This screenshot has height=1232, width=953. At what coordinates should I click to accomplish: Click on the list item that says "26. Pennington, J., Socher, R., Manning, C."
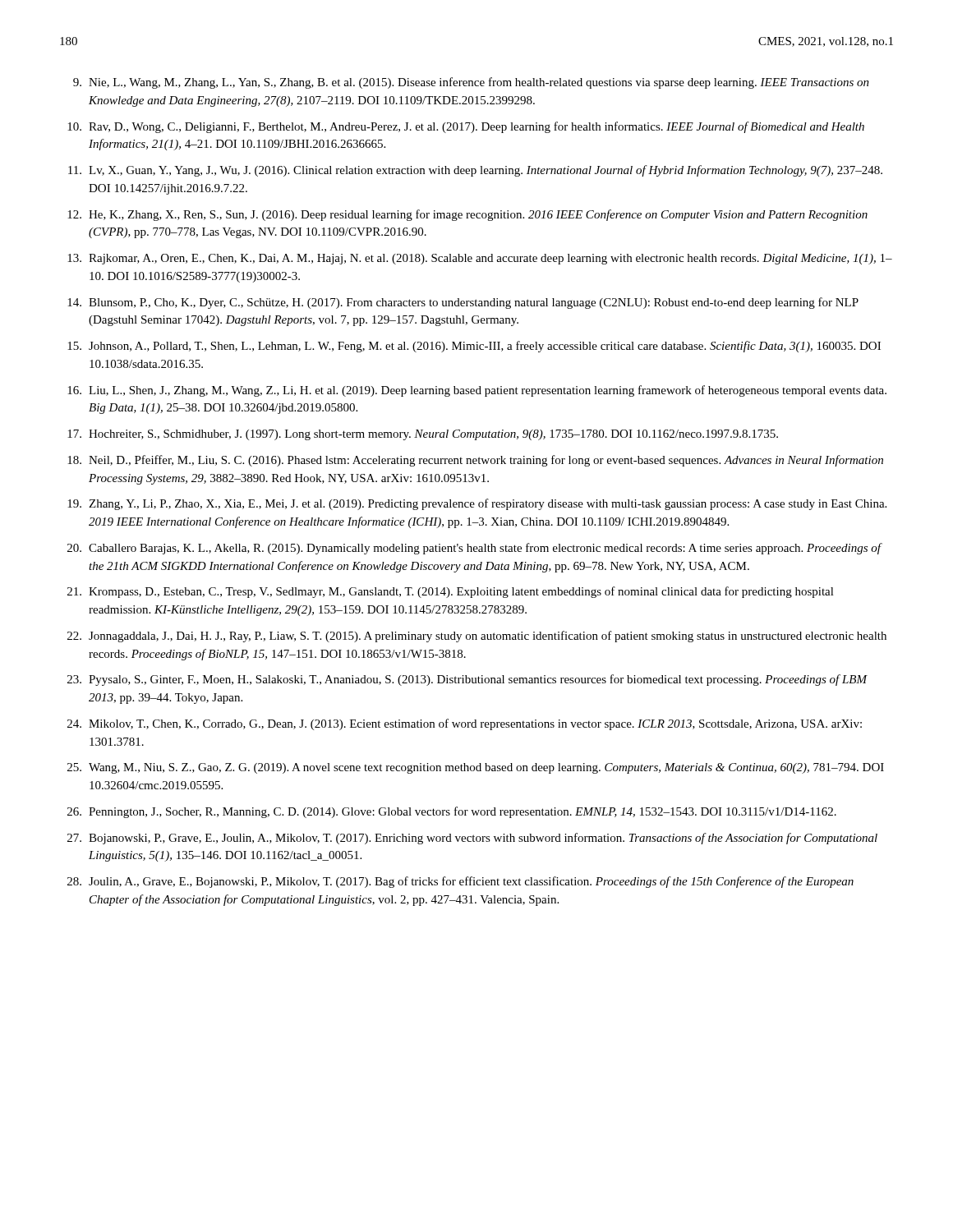[476, 812]
